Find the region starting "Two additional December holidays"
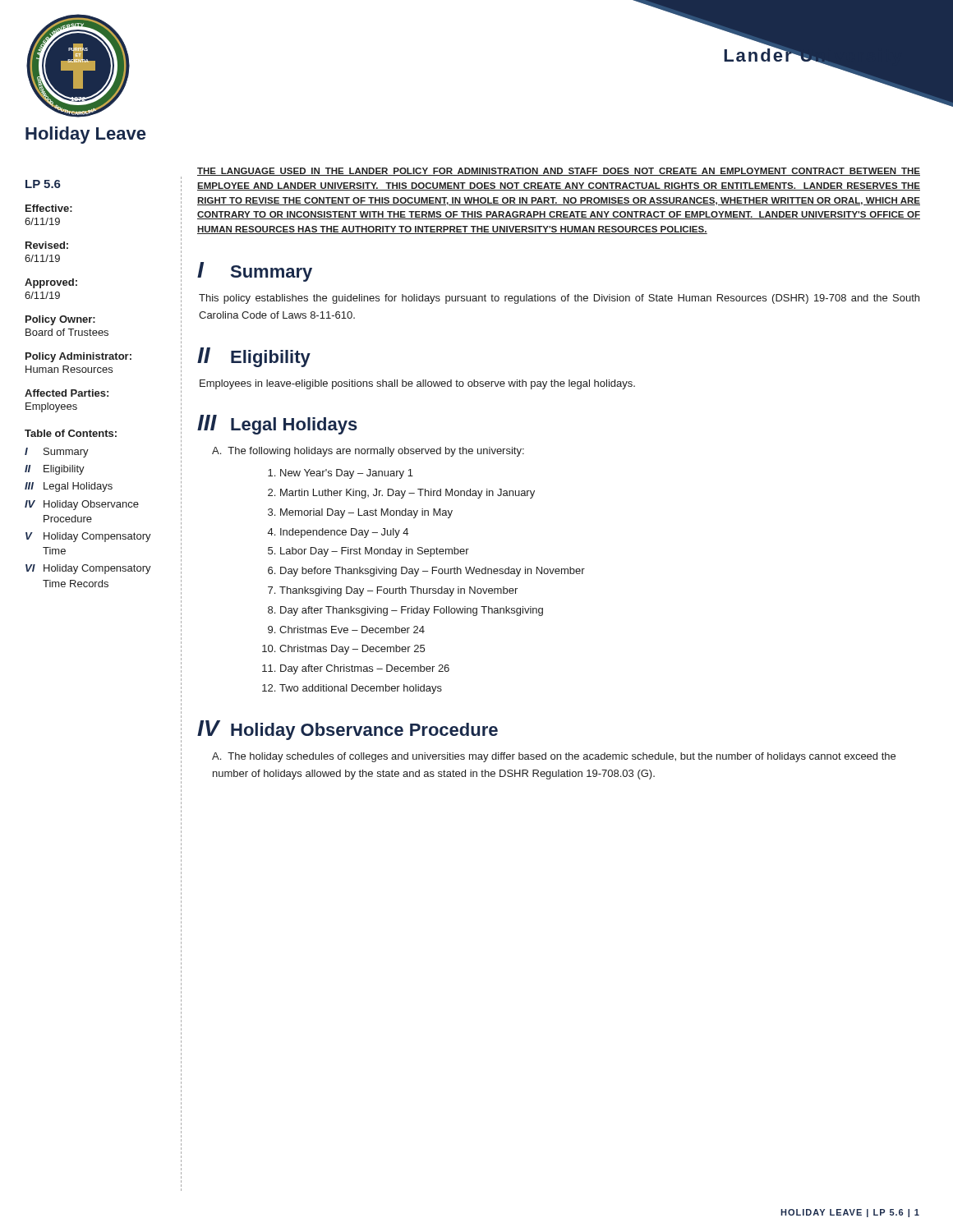The image size is (953, 1232). 361,688
